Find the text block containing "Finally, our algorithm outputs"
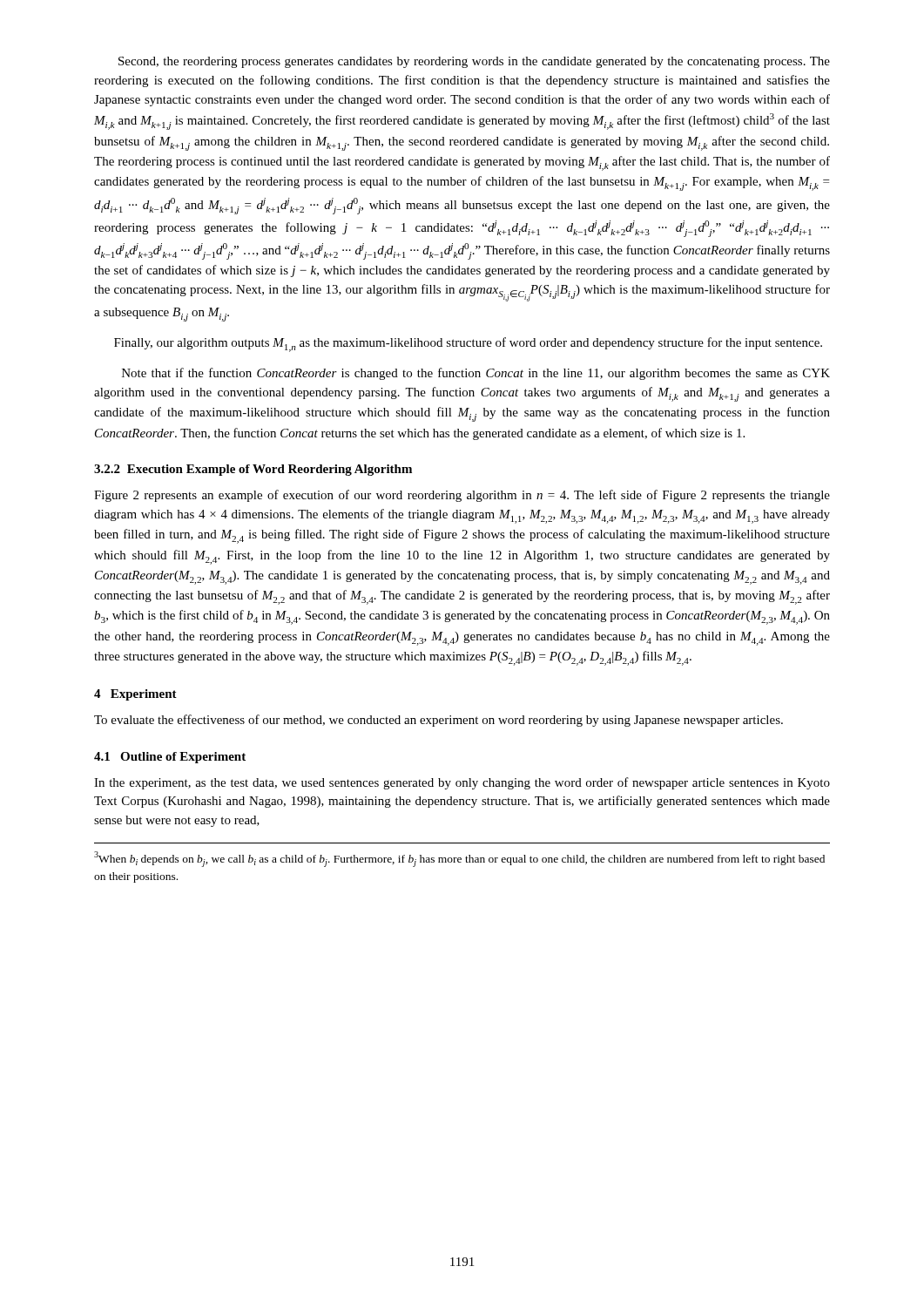 click(x=459, y=344)
